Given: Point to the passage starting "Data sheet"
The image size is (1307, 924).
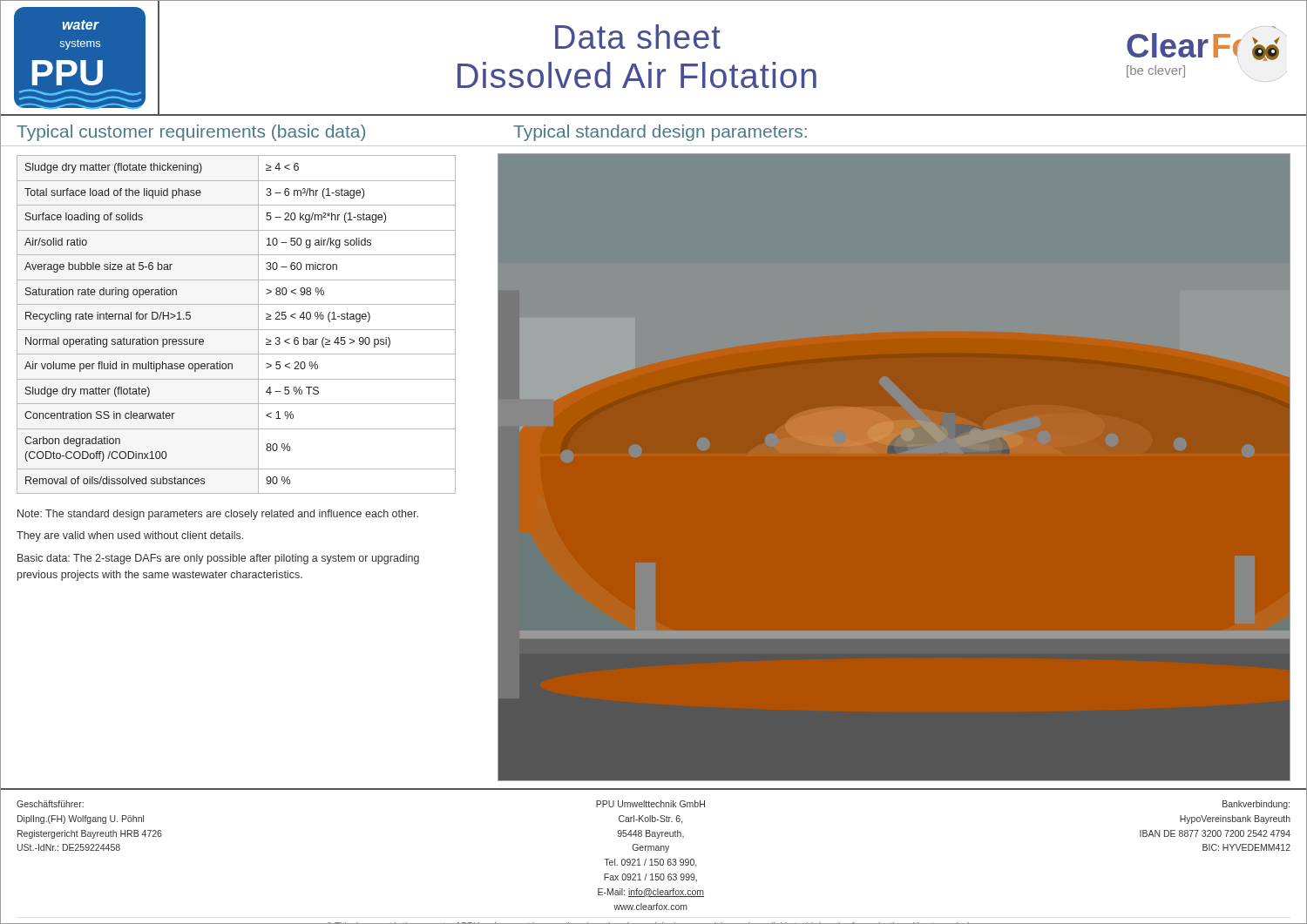Looking at the screenshot, I should (x=637, y=37).
